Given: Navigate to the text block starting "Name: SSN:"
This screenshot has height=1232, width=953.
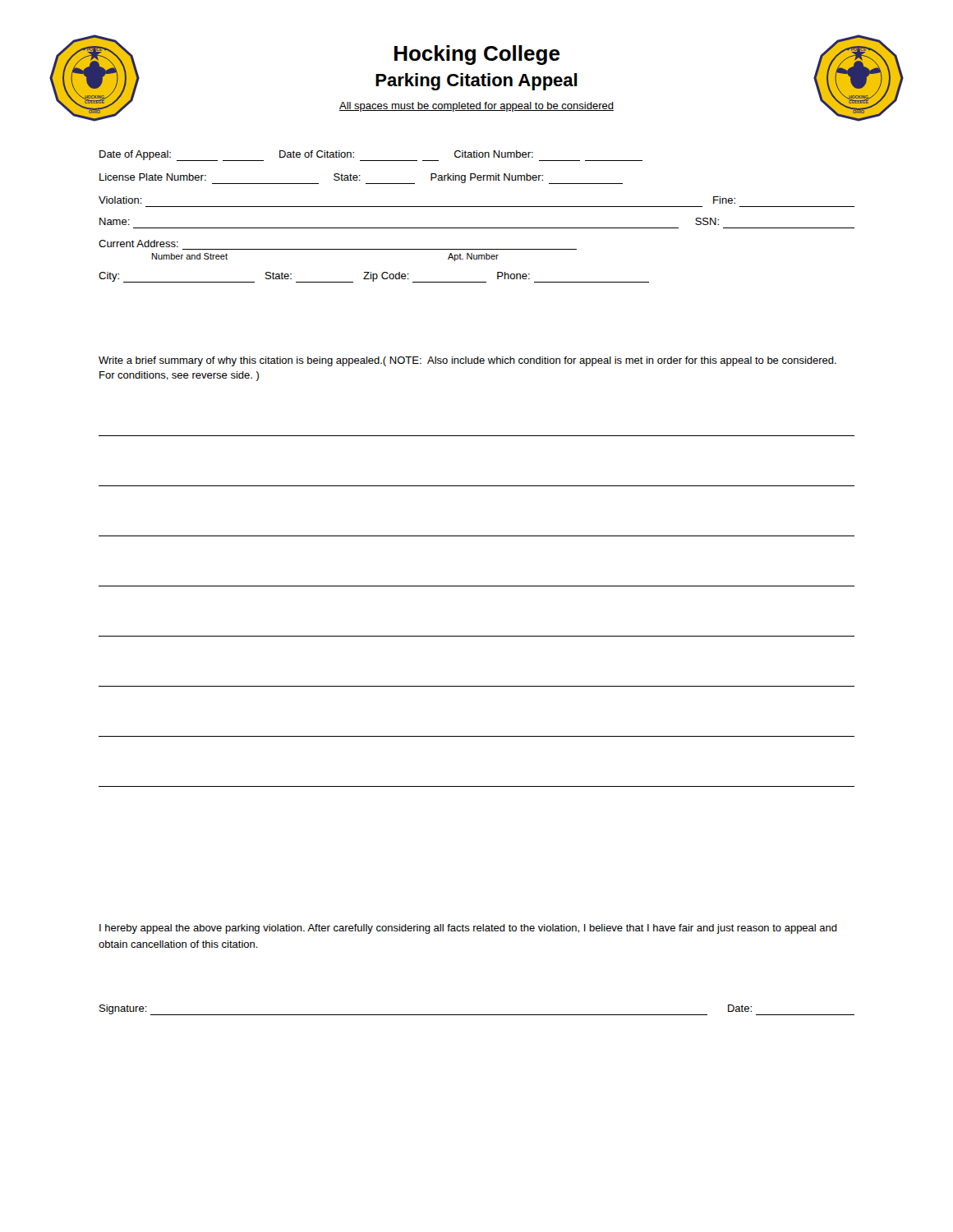Looking at the screenshot, I should (476, 222).
